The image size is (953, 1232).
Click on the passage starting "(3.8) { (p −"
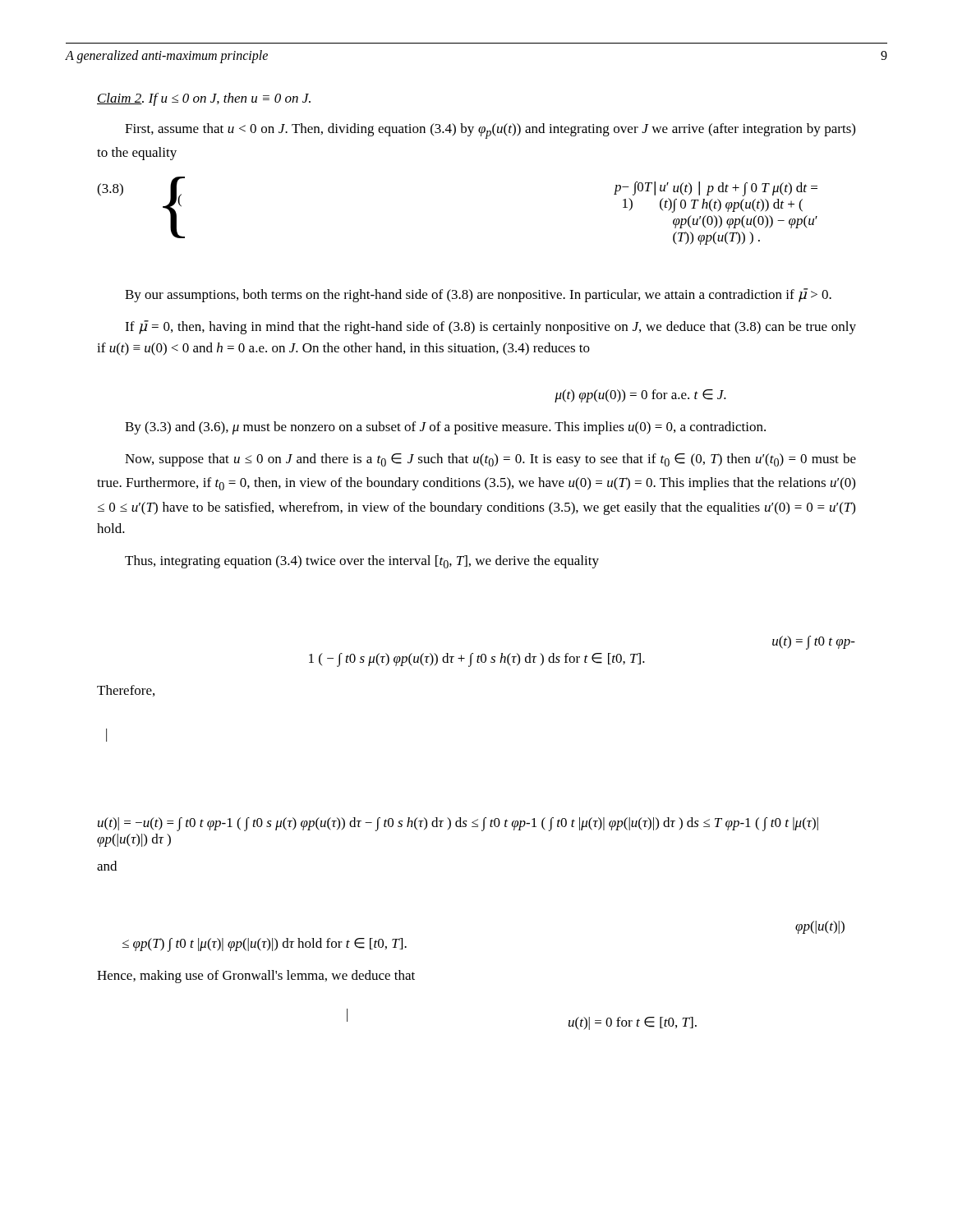pos(174,211)
